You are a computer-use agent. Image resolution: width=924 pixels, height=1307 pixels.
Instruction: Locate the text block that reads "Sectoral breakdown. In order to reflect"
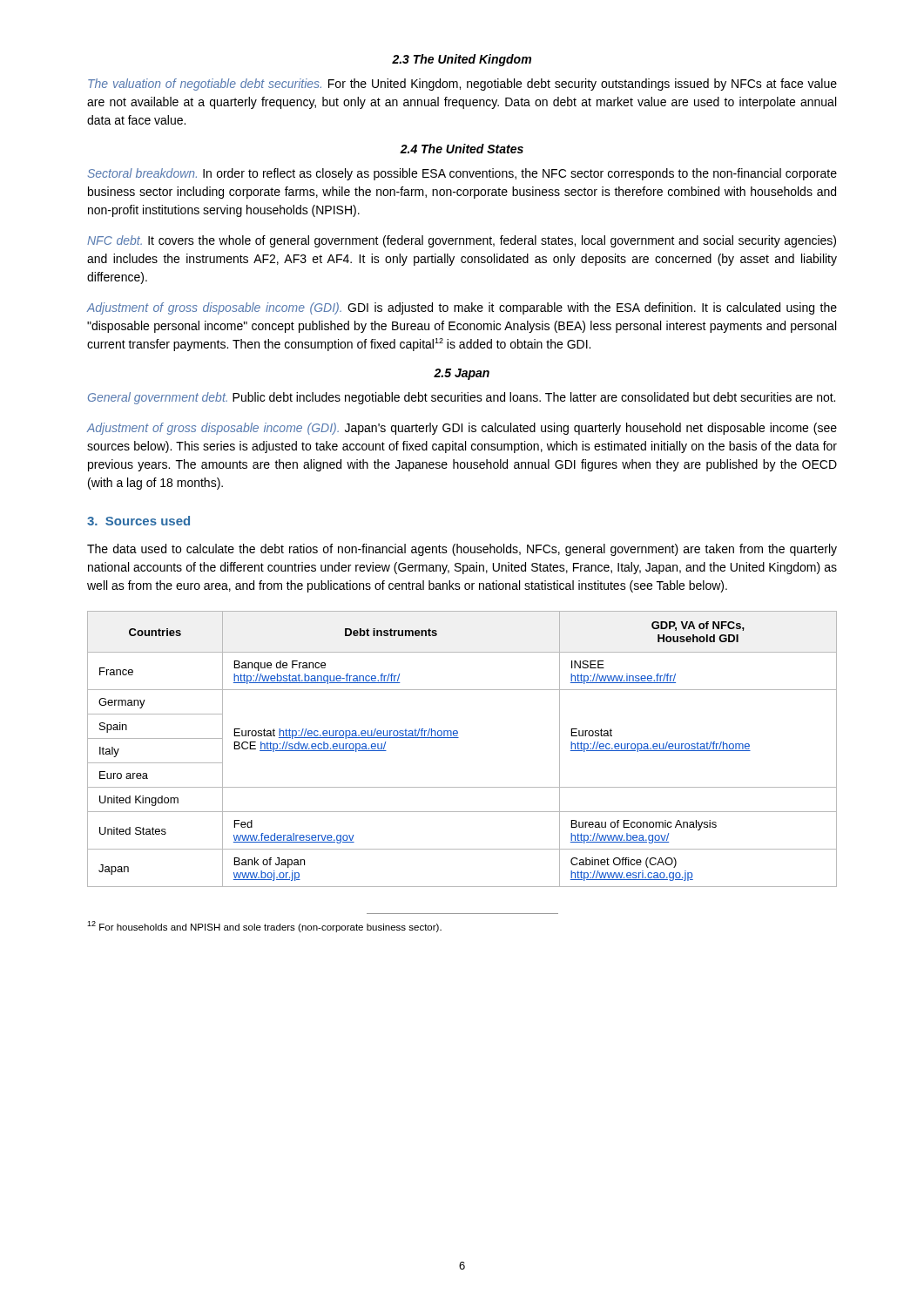click(x=462, y=192)
